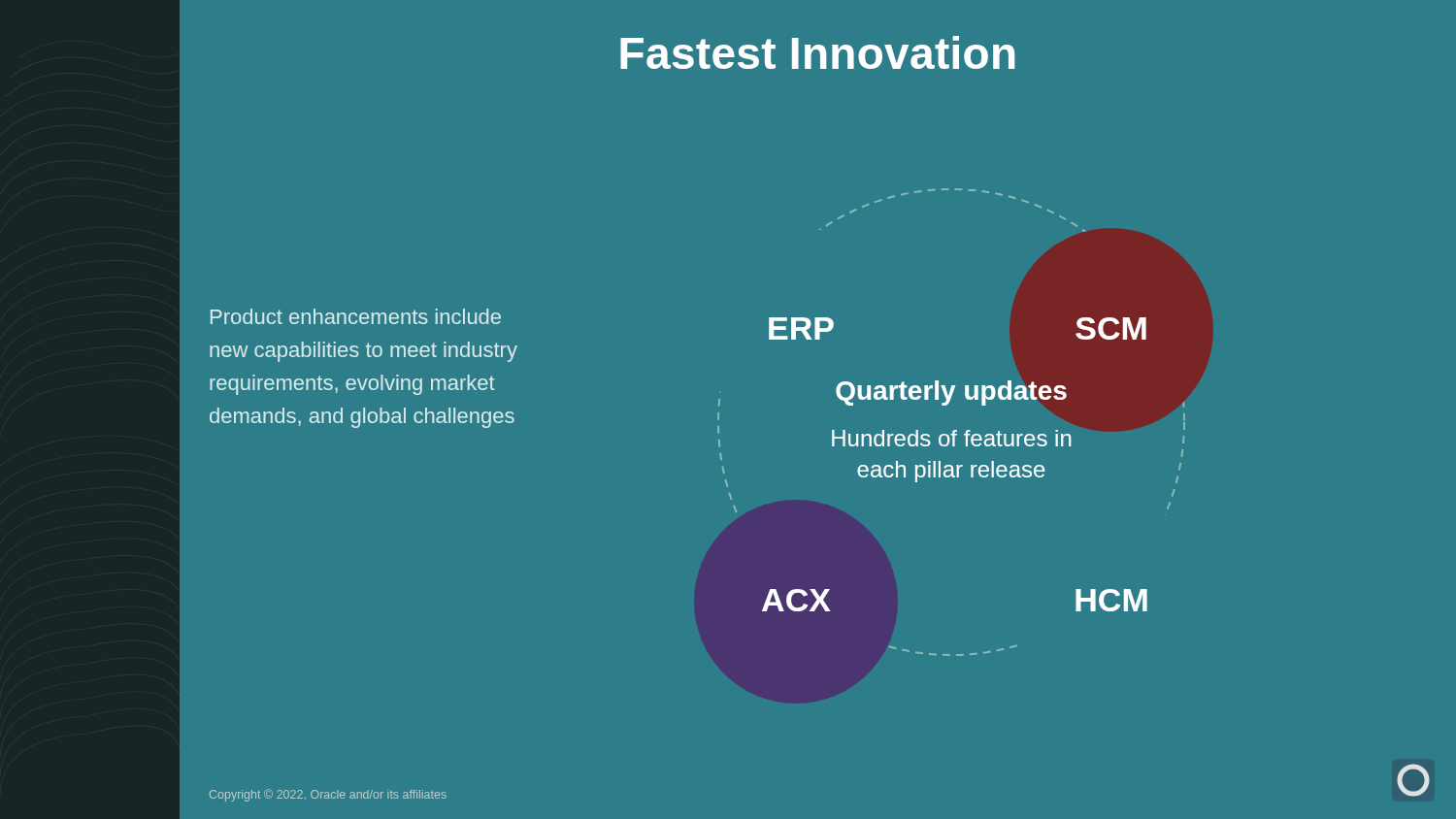Select the text block containing "Product enhancements include"

pos(363,366)
